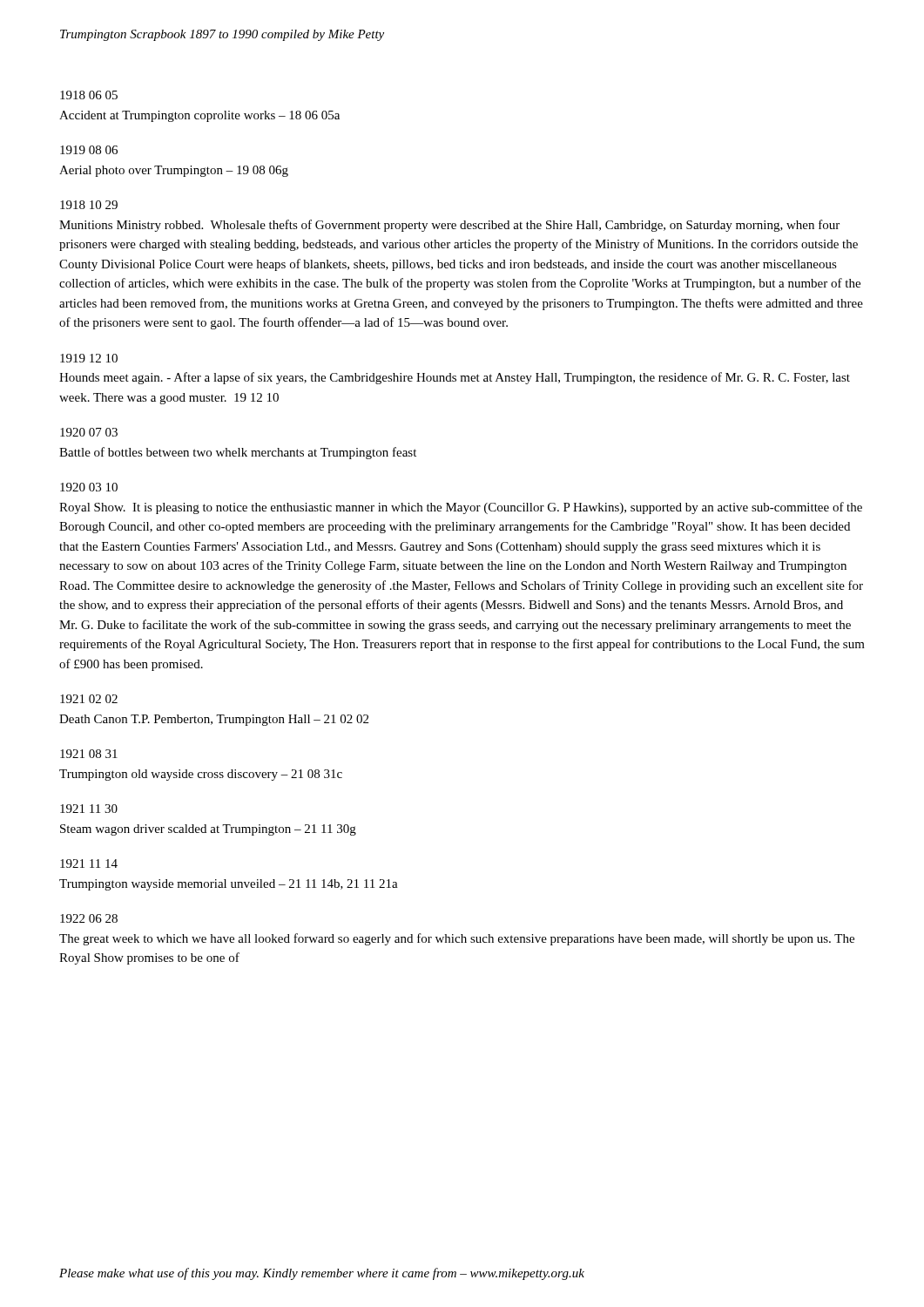Find the text block with the text "1919 08 06 Aerial"
The image size is (924, 1307).
point(89,150)
